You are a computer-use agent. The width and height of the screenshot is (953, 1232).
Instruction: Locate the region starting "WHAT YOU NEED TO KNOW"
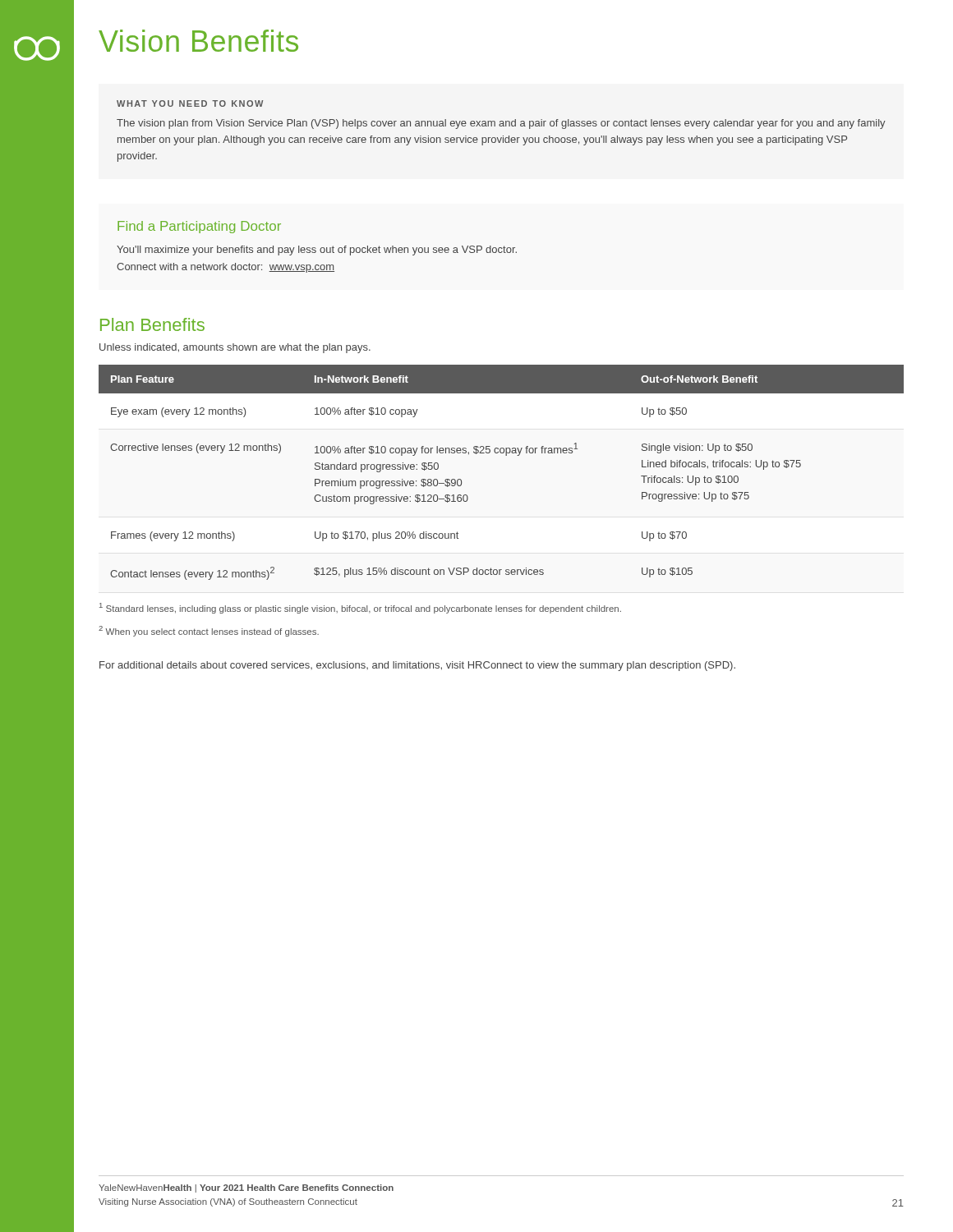click(191, 103)
